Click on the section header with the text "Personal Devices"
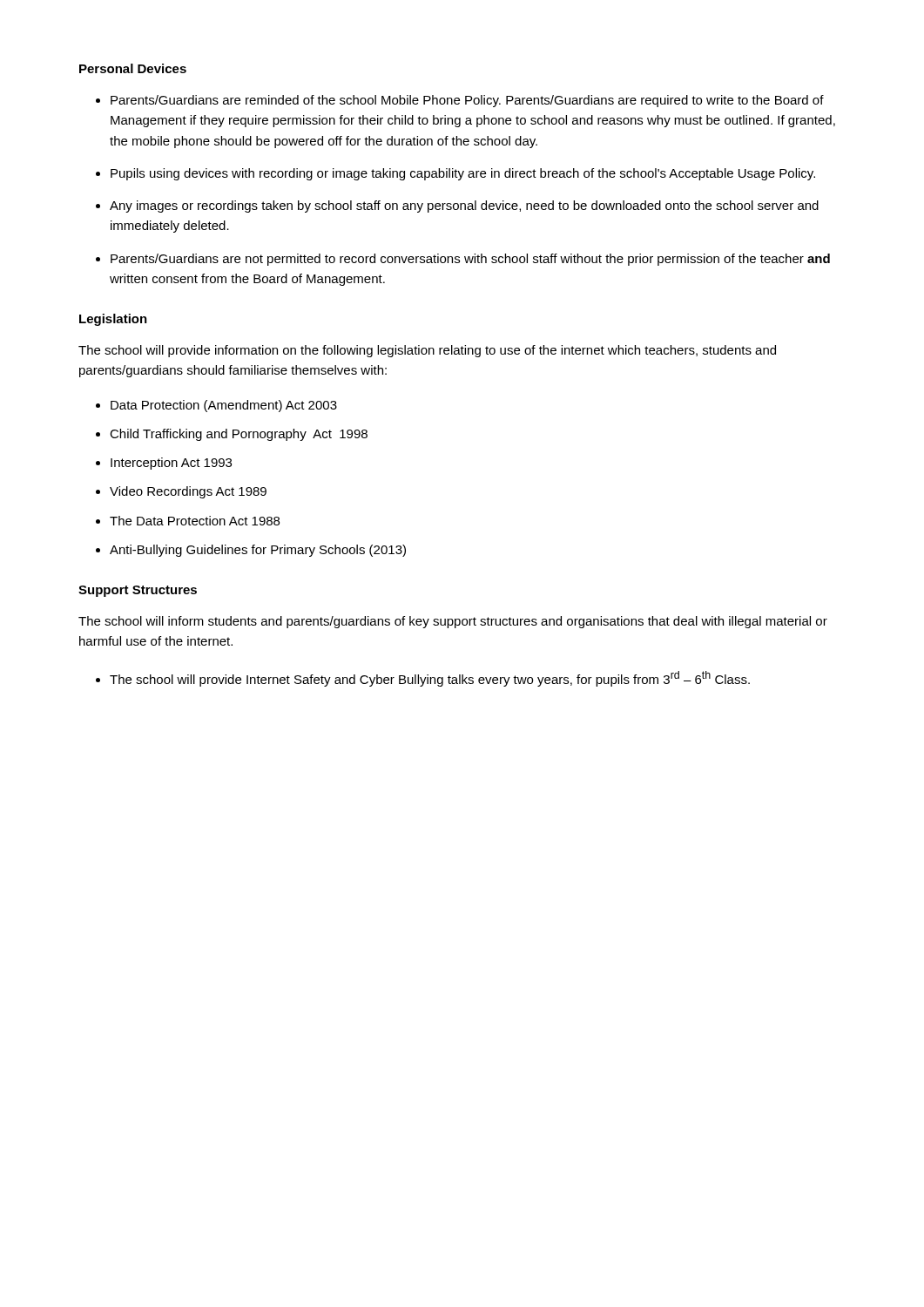The width and height of the screenshot is (924, 1307). [132, 68]
